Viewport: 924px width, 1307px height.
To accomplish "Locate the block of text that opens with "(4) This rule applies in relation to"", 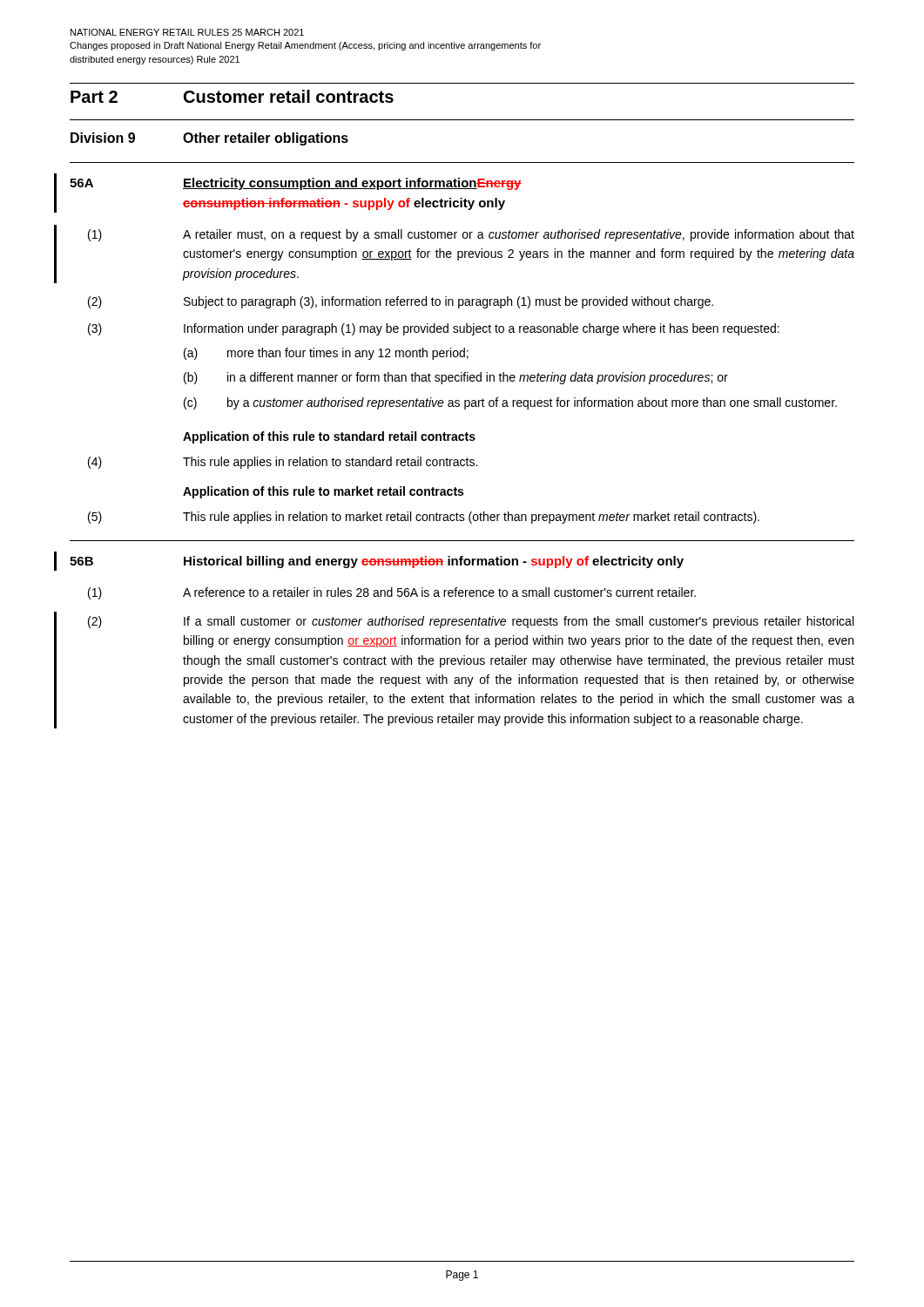I will 462,462.
